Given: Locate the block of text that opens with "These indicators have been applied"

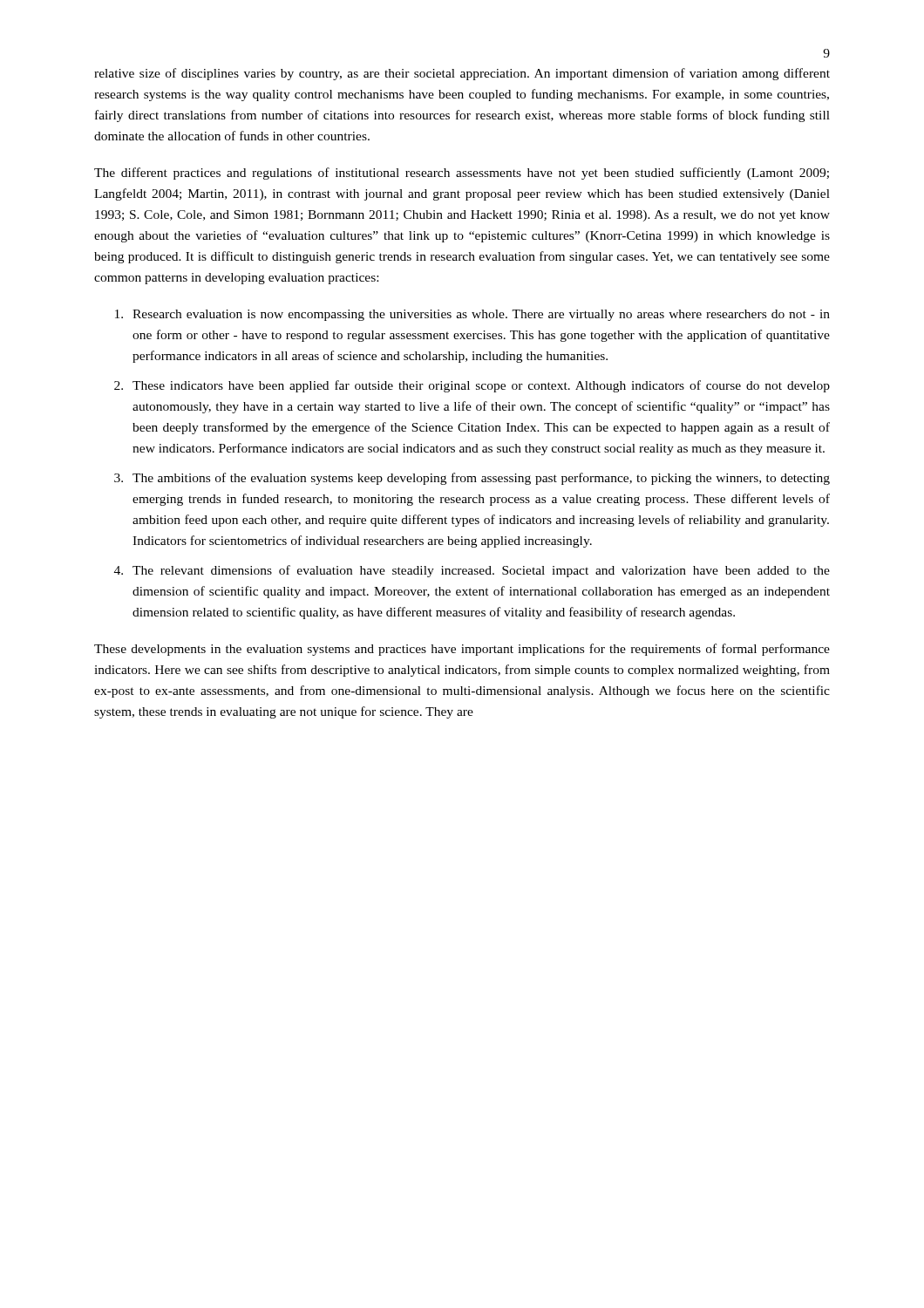Looking at the screenshot, I should (x=479, y=417).
